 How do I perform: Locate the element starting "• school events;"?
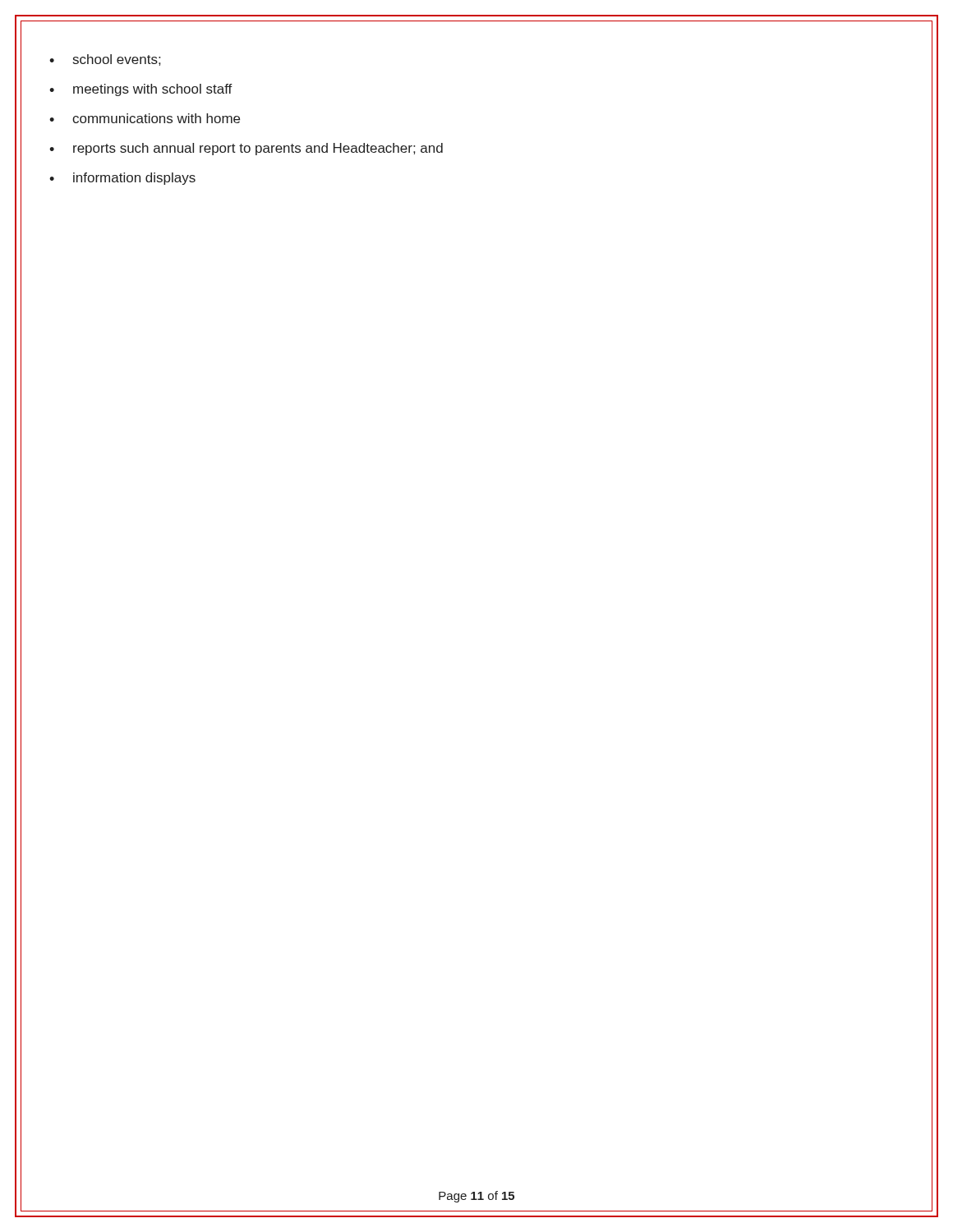tap(105, 61)
